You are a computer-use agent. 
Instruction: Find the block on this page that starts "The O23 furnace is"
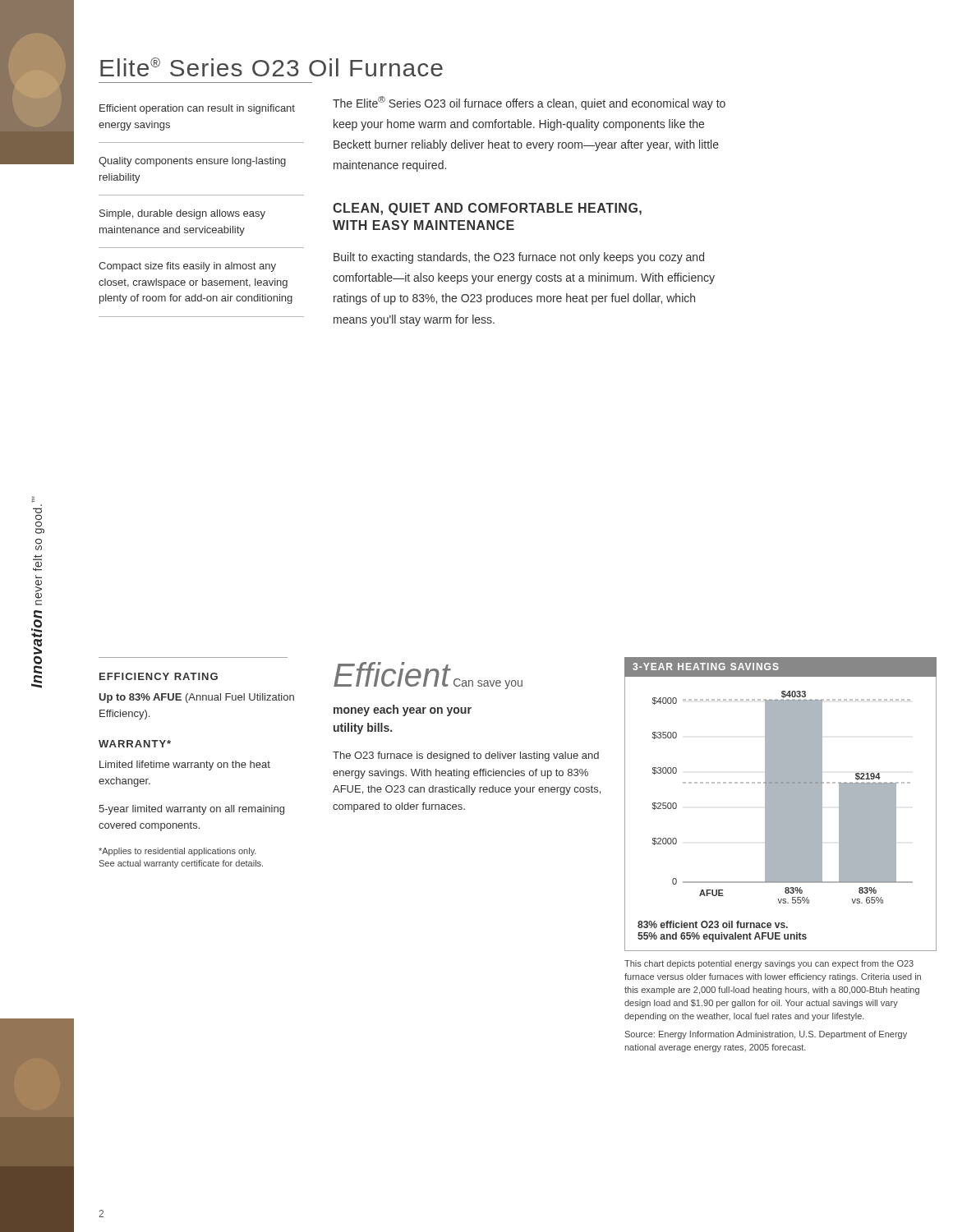(467, 781)
